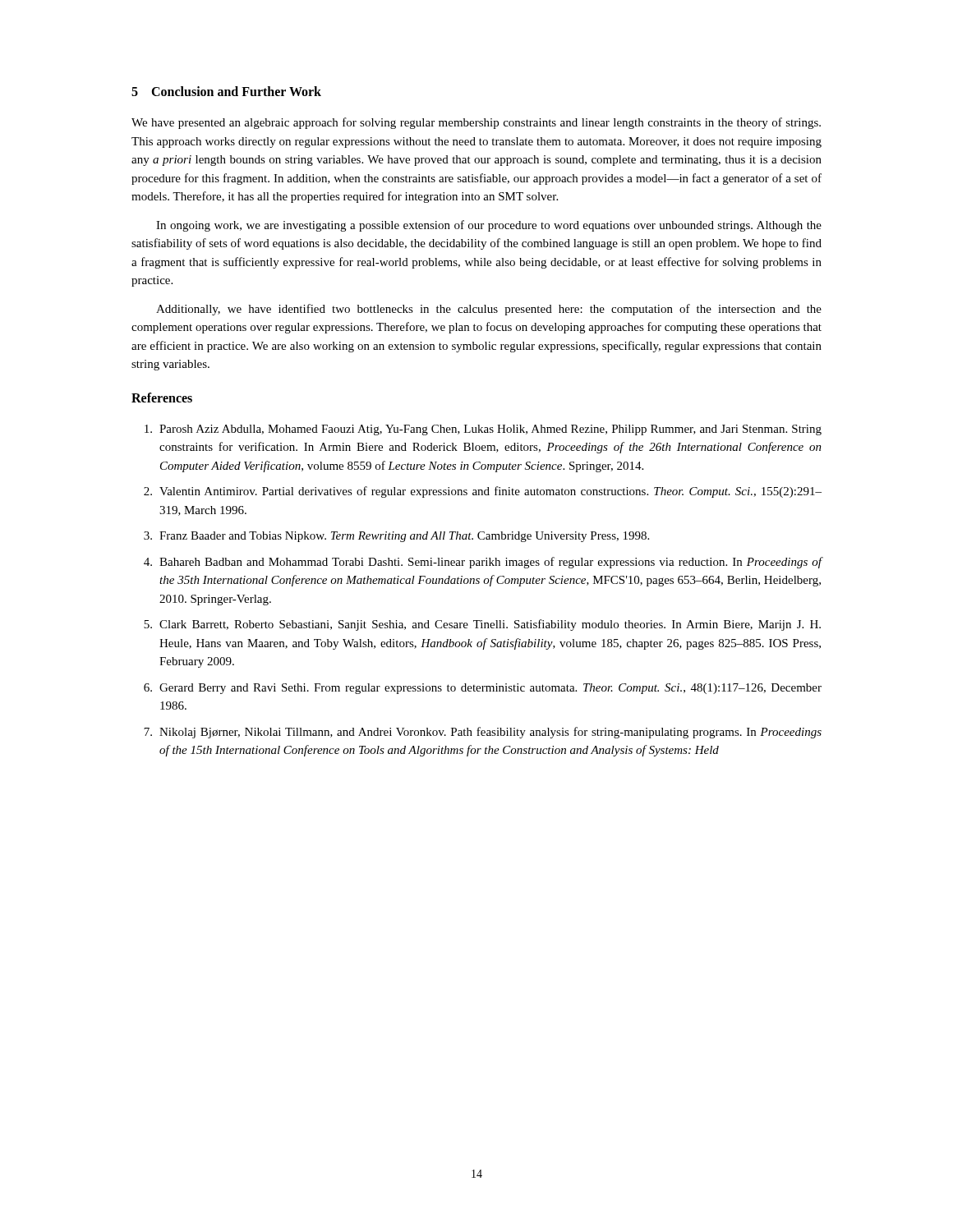Where is the passage that starts "7. Nikolaj Bjørner, Nikolai Tillmann, and Andrei"?
The height and width of the screenshot is (1232, 953).
click(x=476, y=741)
